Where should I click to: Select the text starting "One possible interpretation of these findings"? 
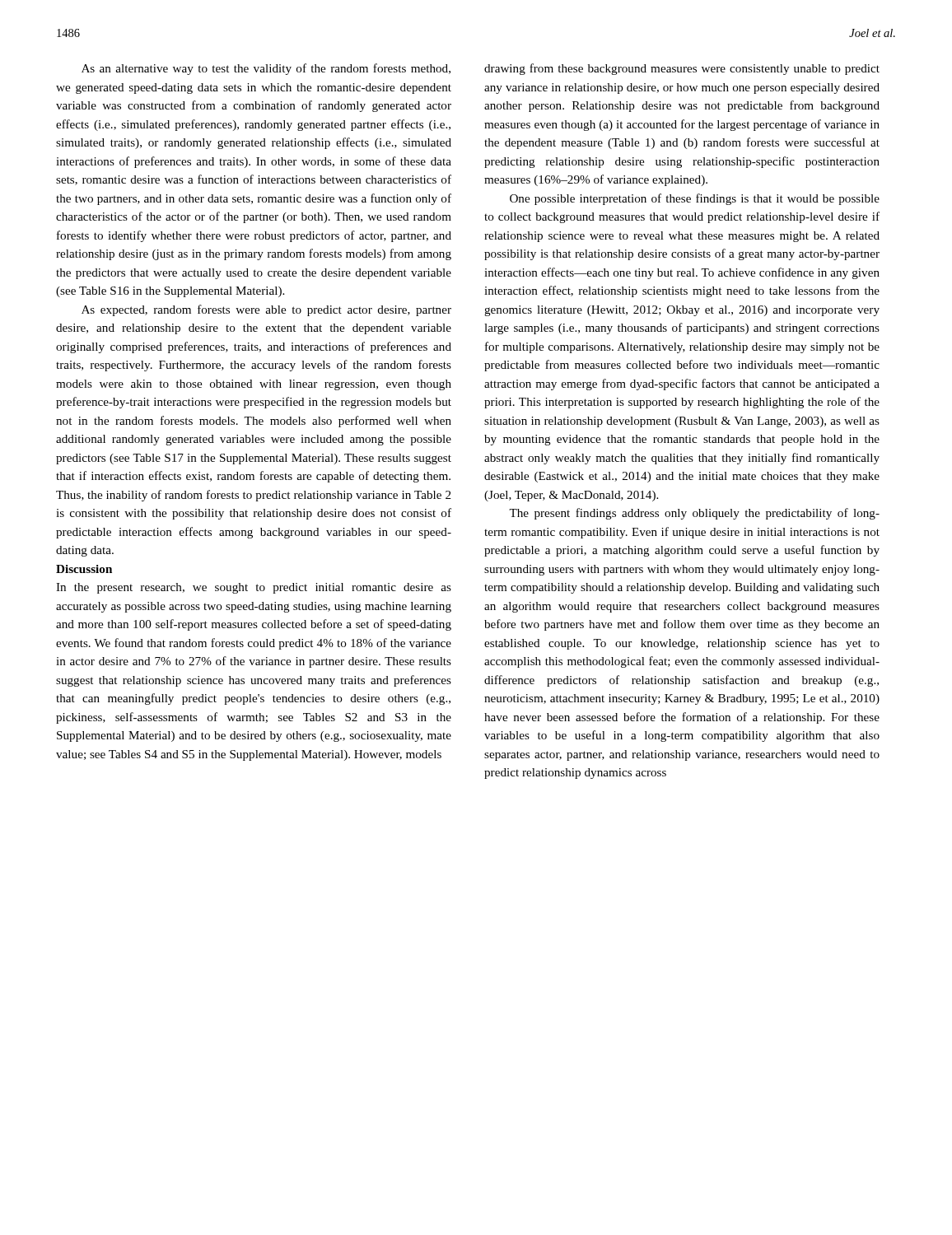pos(682,346)
